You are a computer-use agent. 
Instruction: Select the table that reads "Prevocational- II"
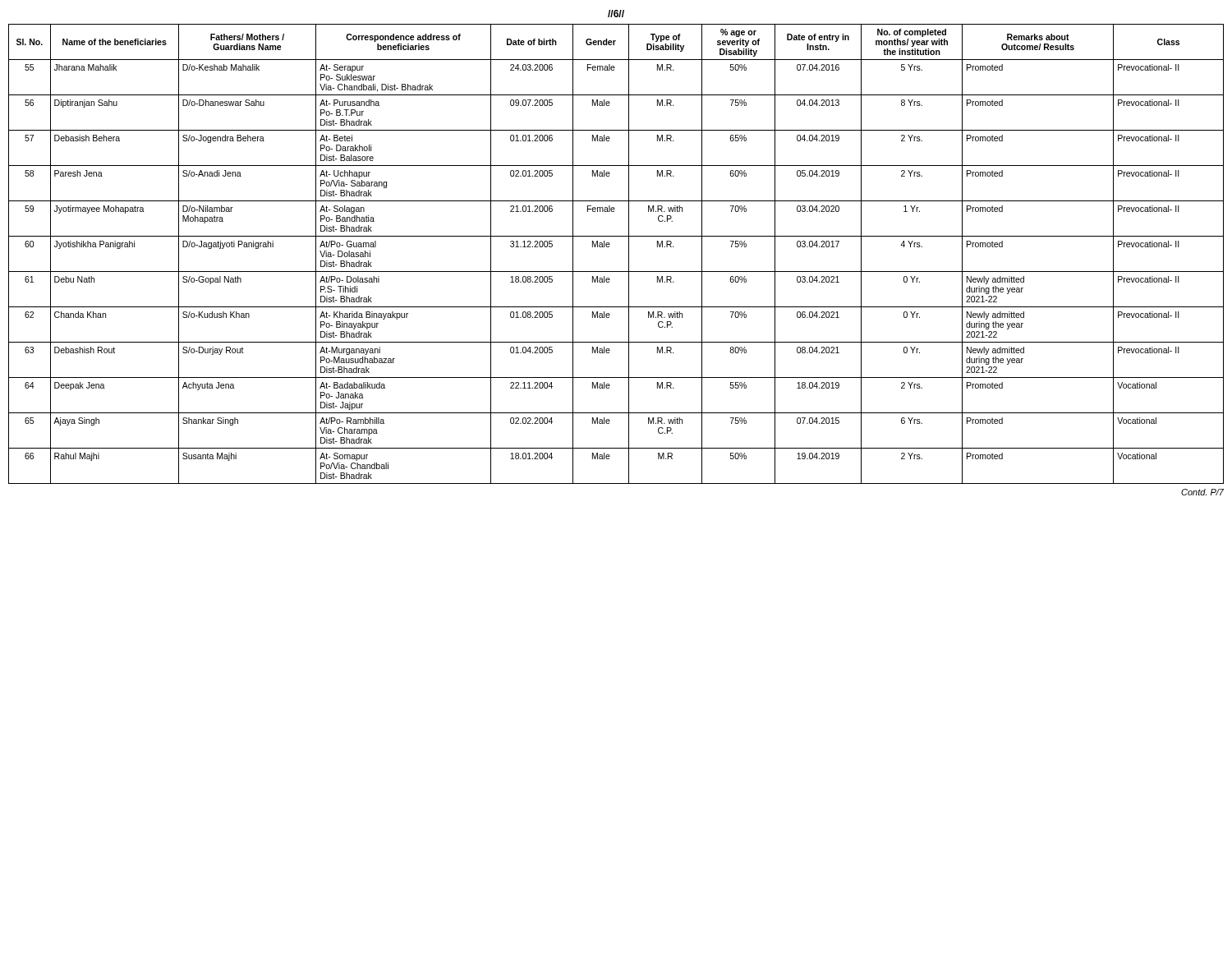(x=616, y=254)
